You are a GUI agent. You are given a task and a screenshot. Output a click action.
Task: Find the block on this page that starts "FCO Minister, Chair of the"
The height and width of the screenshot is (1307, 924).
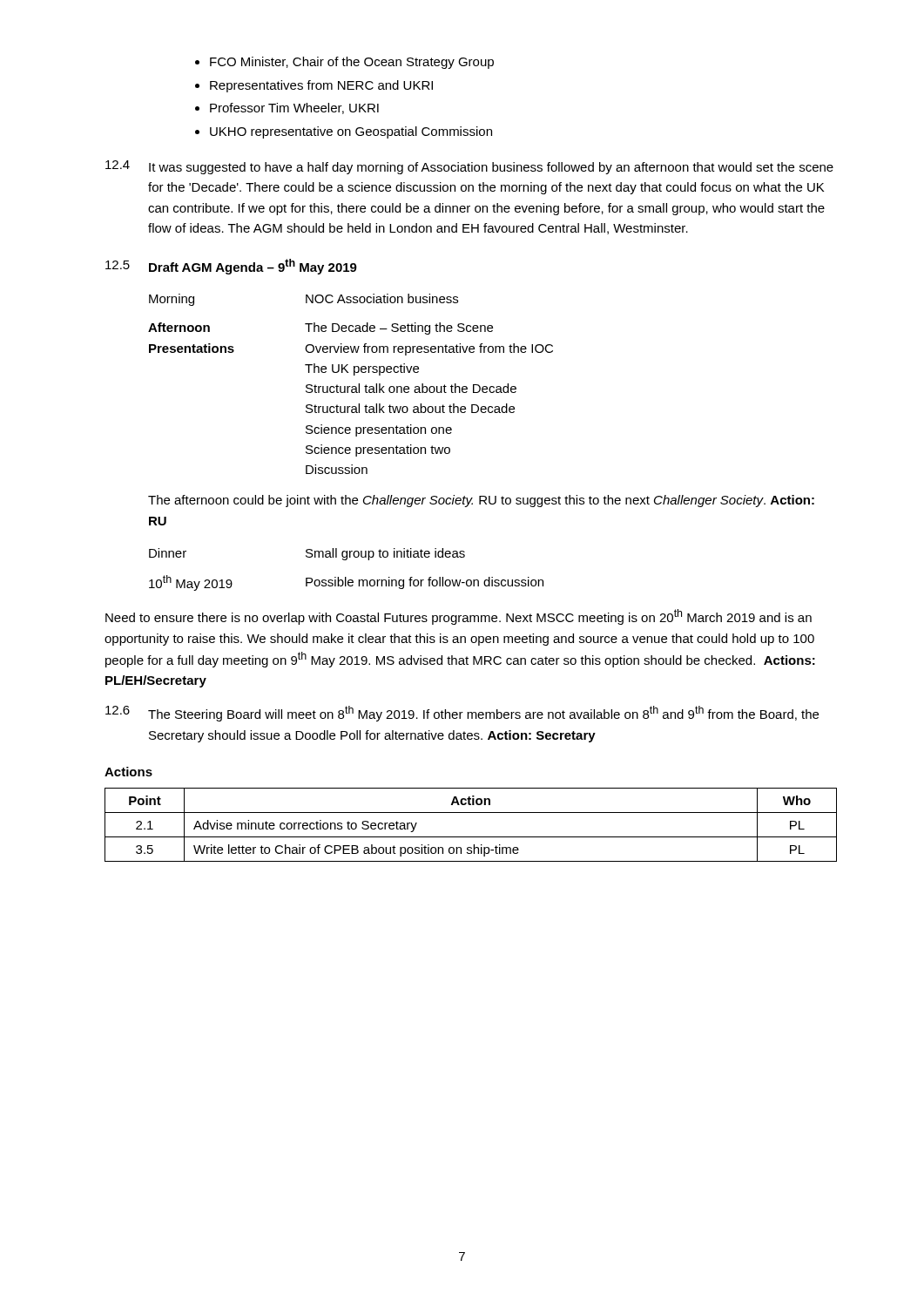point(352,63)
